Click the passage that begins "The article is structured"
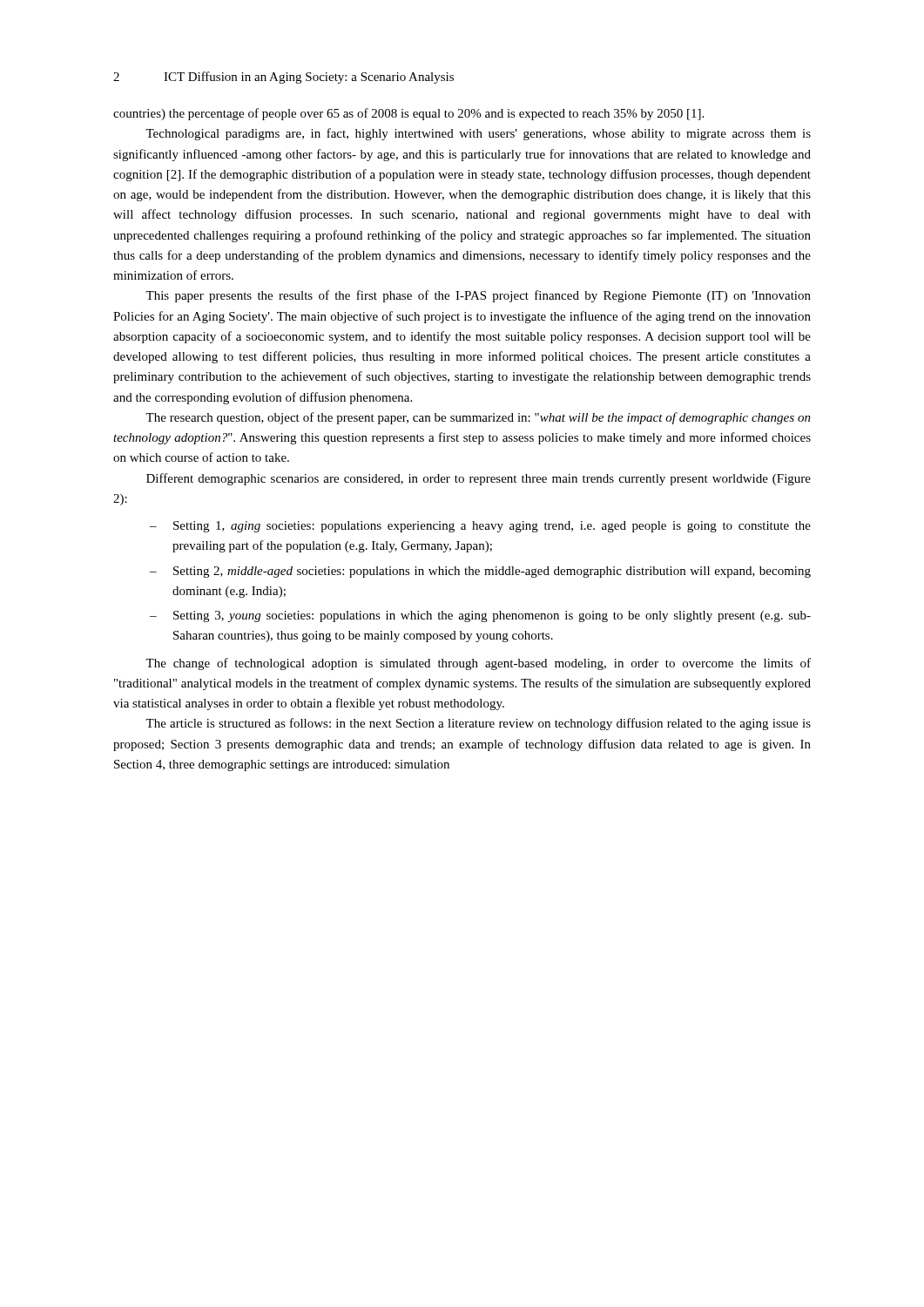The width and height of the screenshot is (924, 1307). [x=462, y=744]
